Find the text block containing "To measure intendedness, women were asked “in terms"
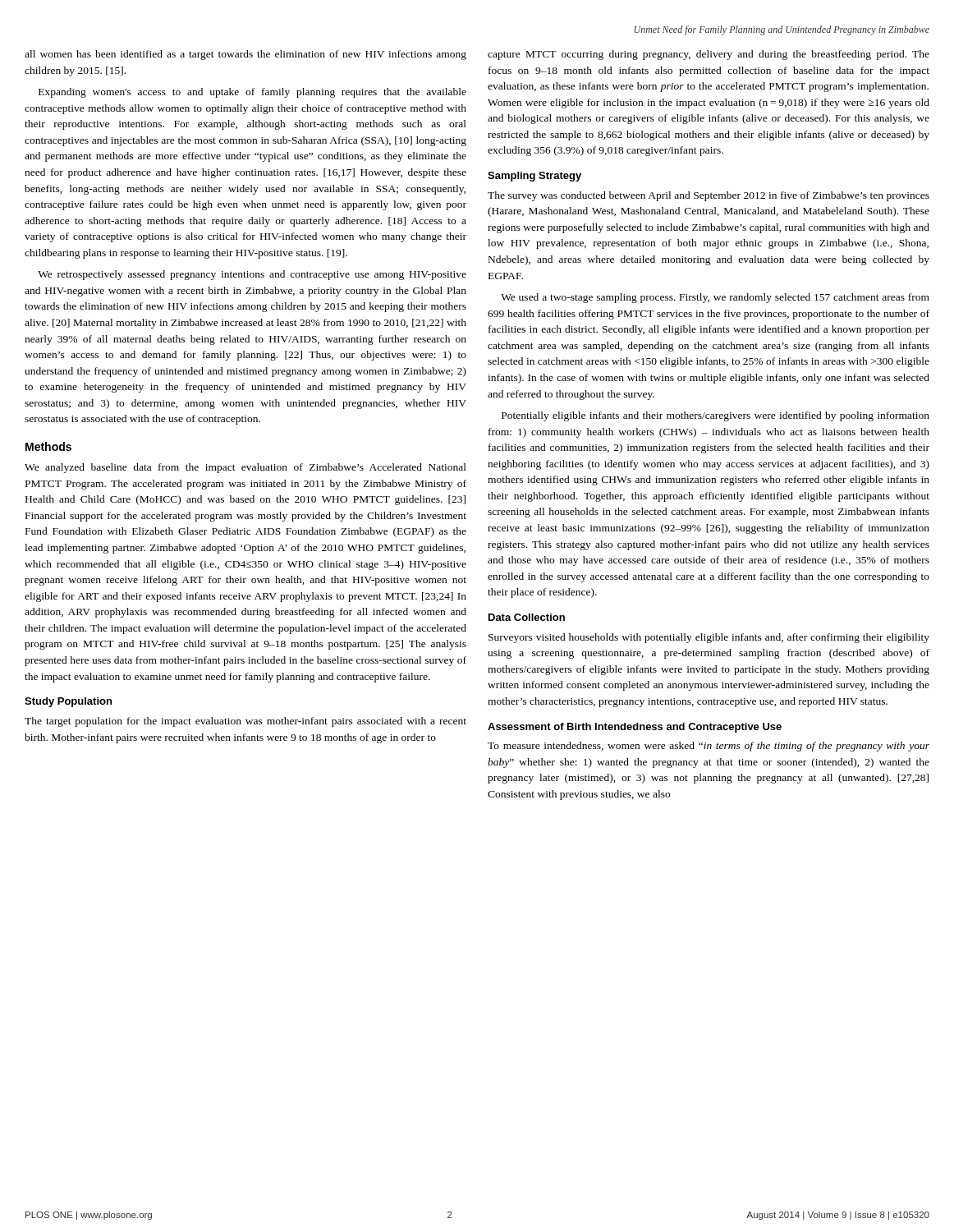The width and height of the screenshot is (954, 1232). point(709,770)
